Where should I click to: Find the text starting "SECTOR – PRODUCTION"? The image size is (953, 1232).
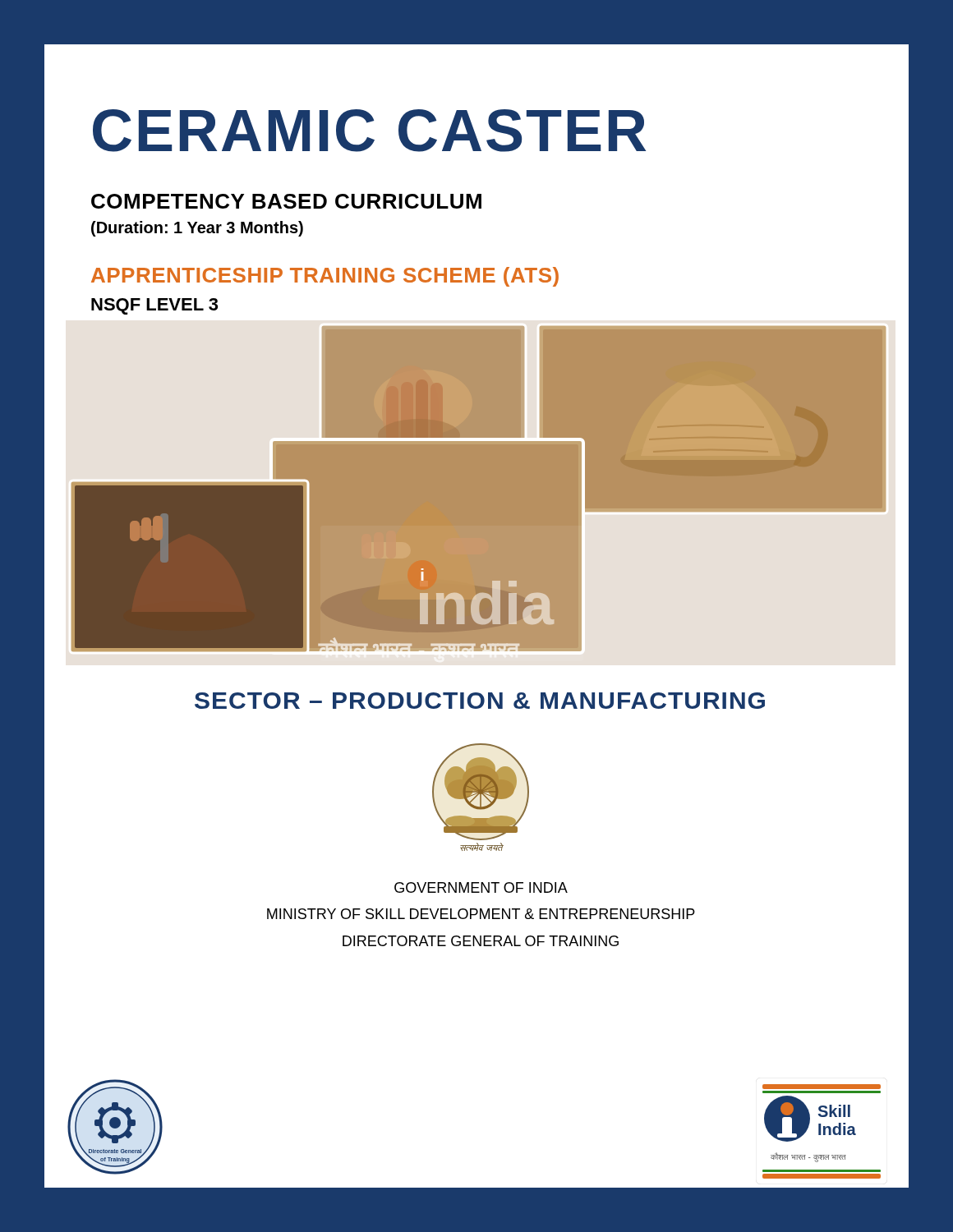click(481, 700)
